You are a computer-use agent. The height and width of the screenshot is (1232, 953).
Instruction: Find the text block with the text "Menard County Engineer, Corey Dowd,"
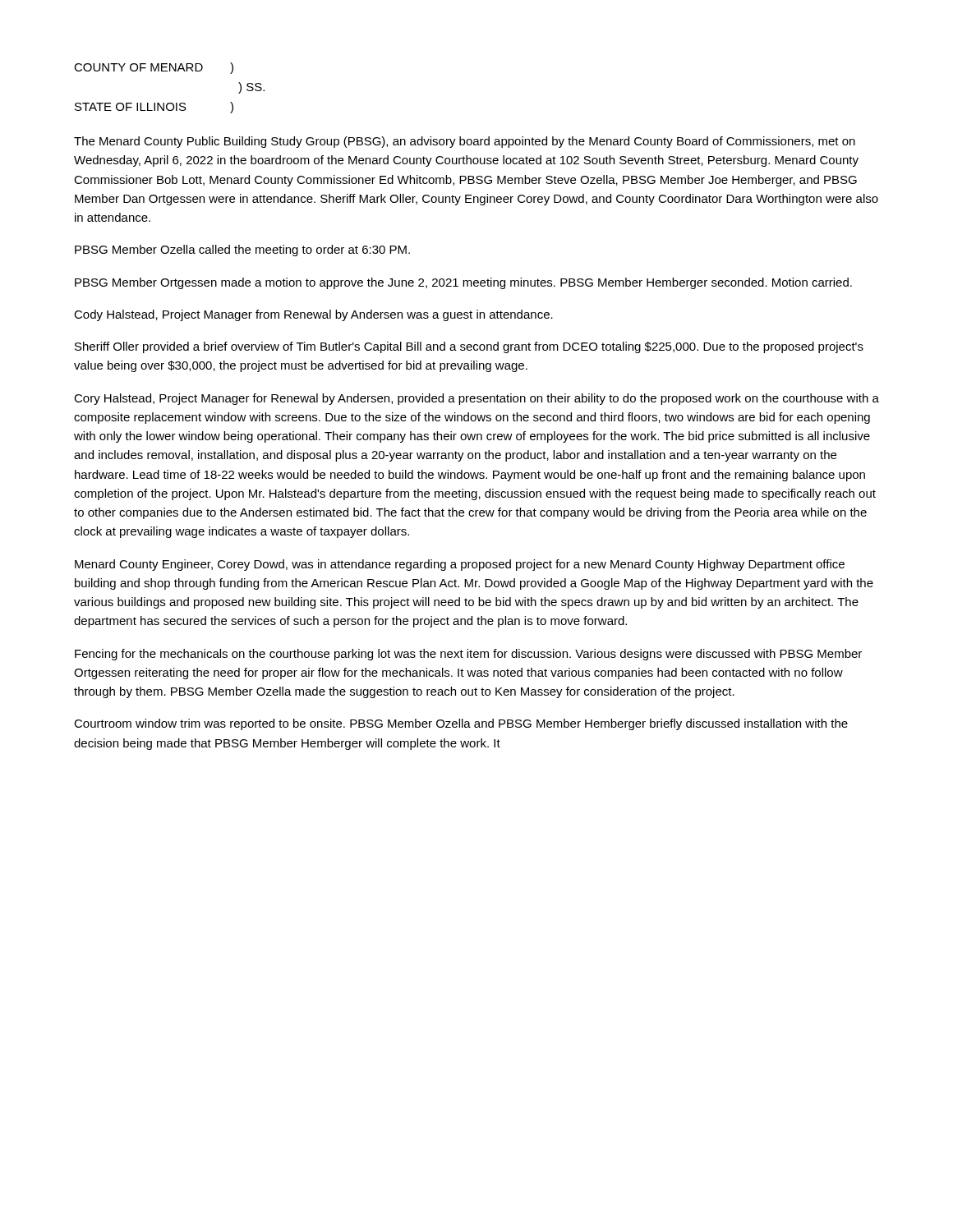pos(476,592)
